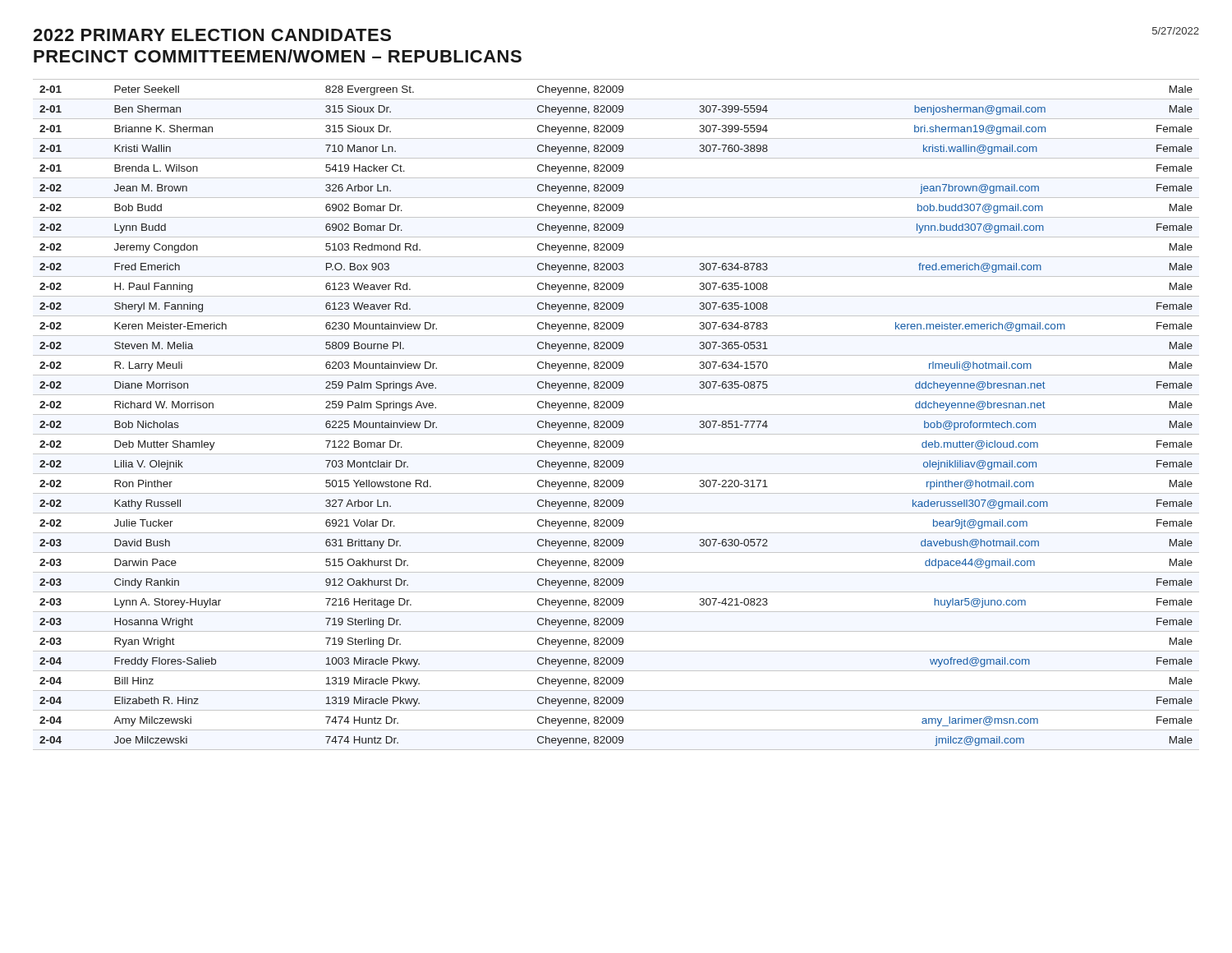
Task: Point to the passage starting "2022 PRIMARY ELECTION CANDIDATES PRECINCT"
Action: 211,34
